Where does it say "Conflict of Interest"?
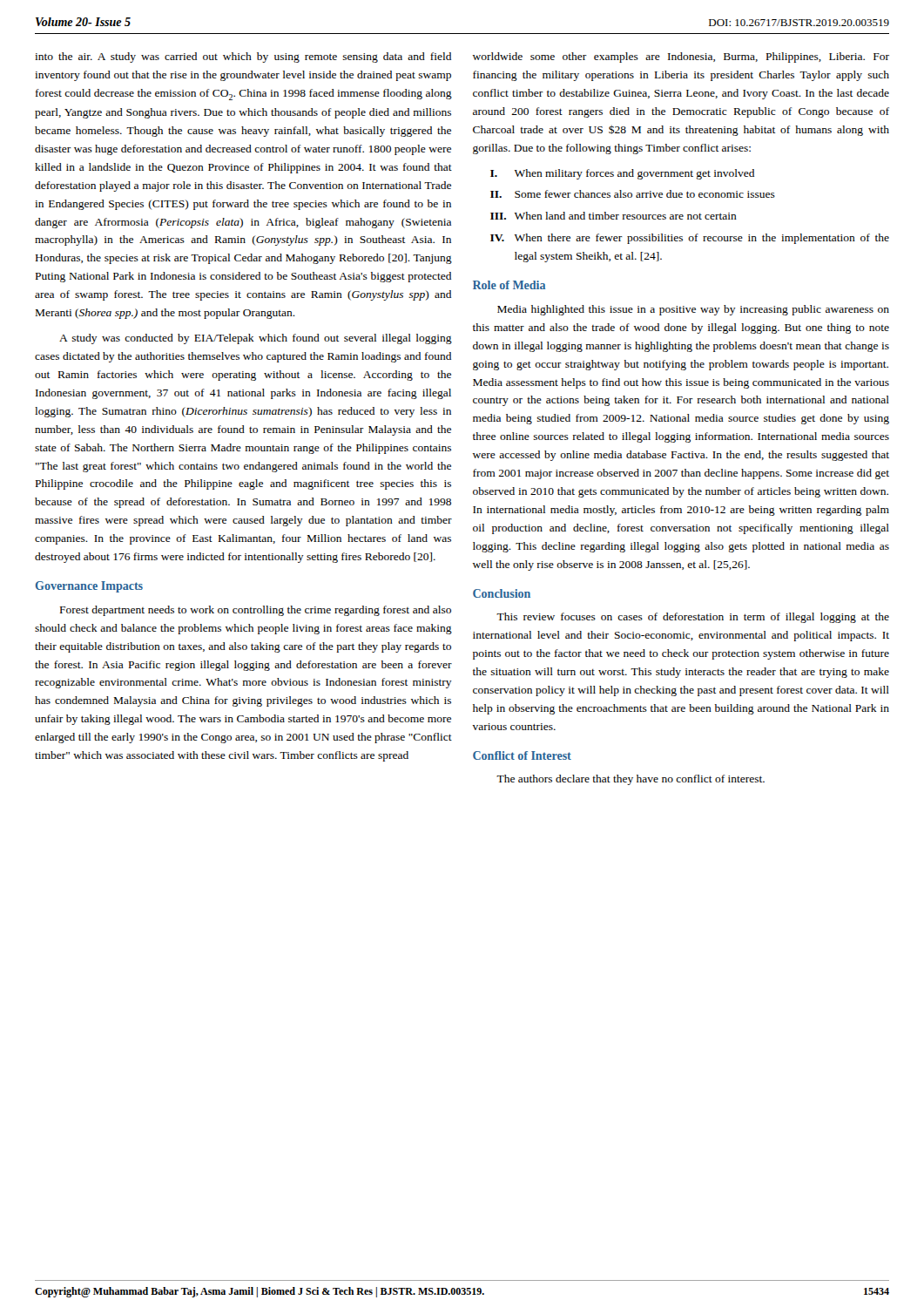Screen dimensions: 1307x924 click(x=522, y=756)
